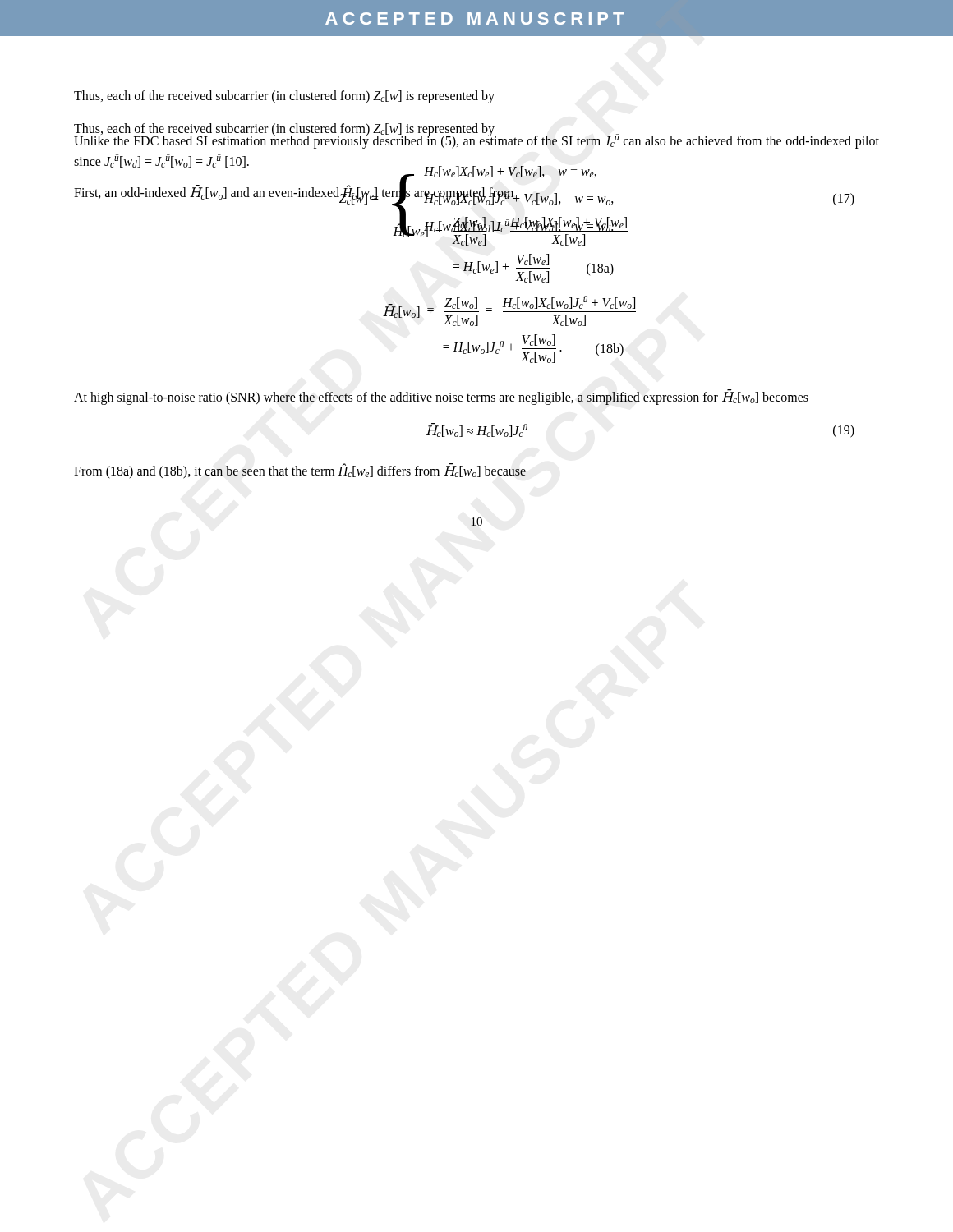Point to the text starting "Unlike the FDC based"

pos(476,151)
